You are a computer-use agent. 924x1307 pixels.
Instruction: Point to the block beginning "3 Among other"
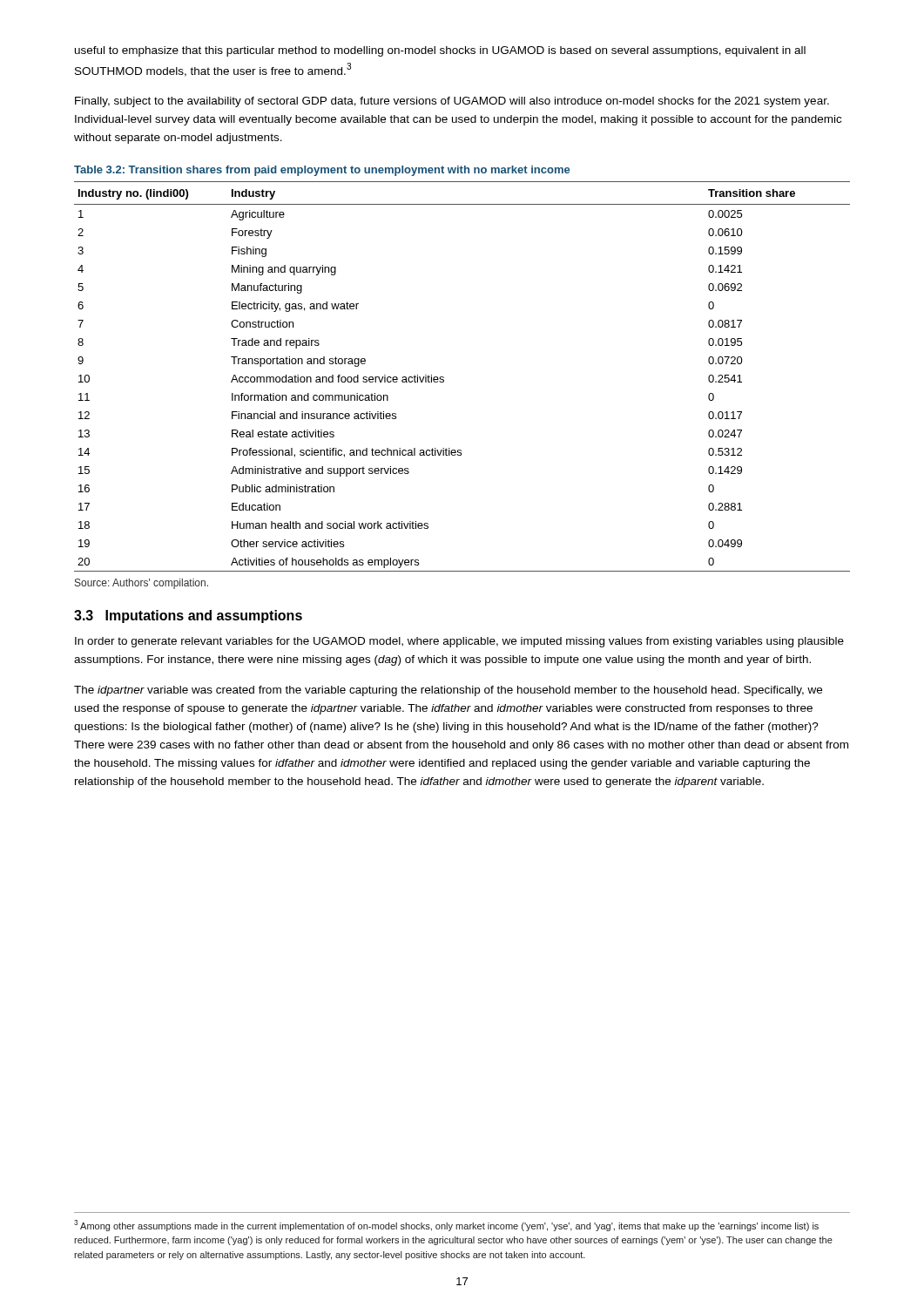(453, 1239)
